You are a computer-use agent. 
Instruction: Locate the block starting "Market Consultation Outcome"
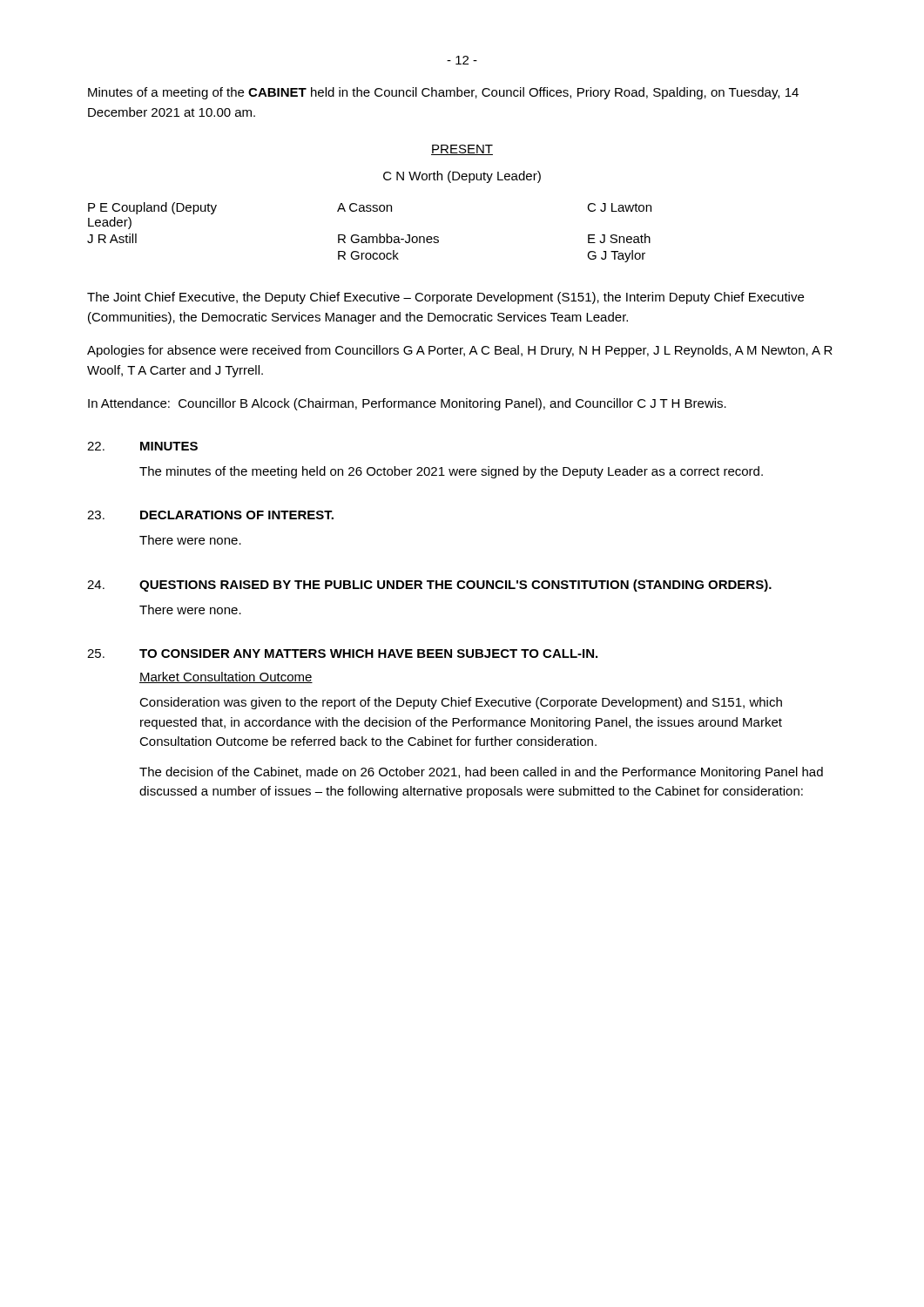pyautogui.click(x=226, y=677)
